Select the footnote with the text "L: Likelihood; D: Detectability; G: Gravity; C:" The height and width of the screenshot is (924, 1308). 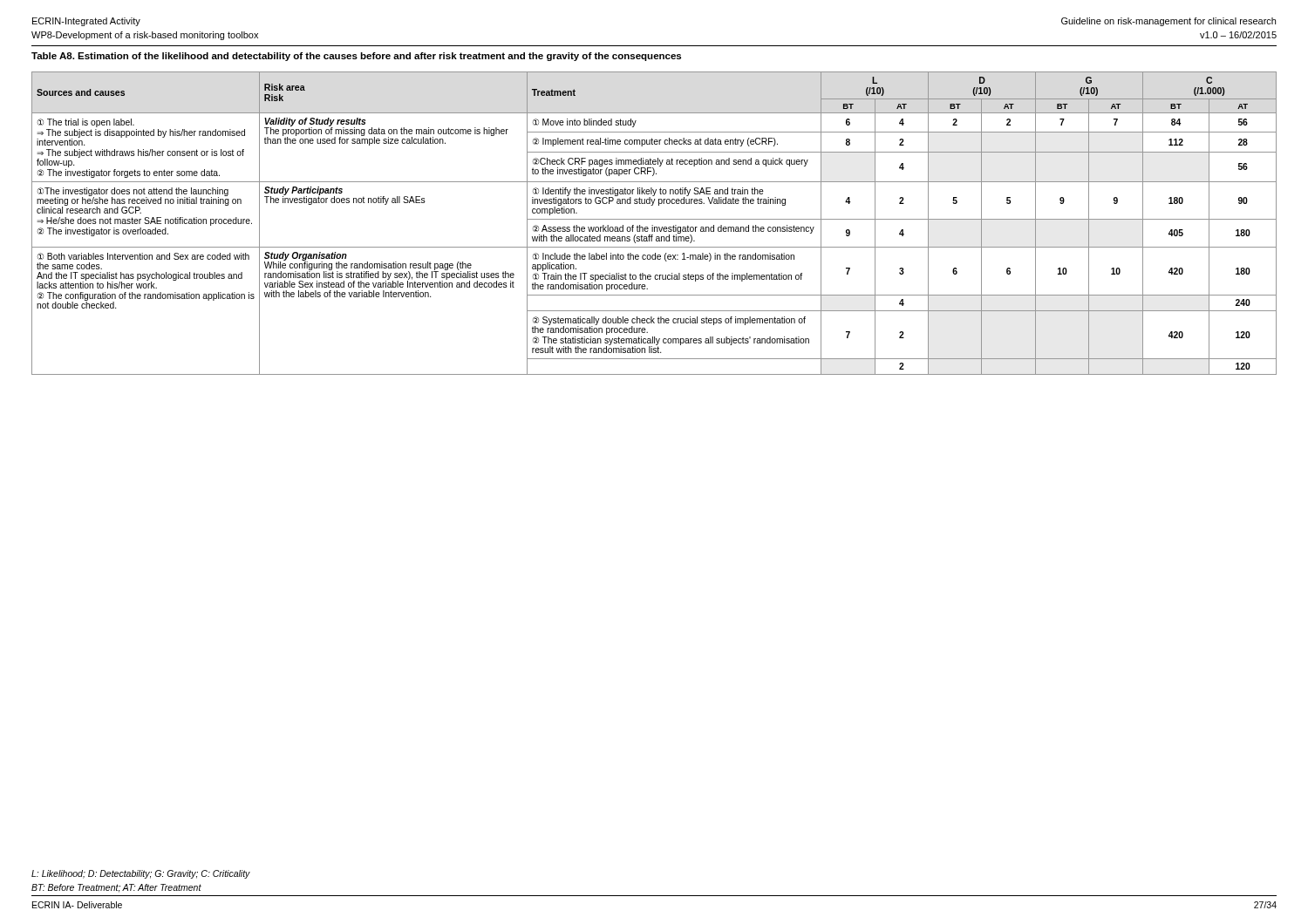[141, 873]
